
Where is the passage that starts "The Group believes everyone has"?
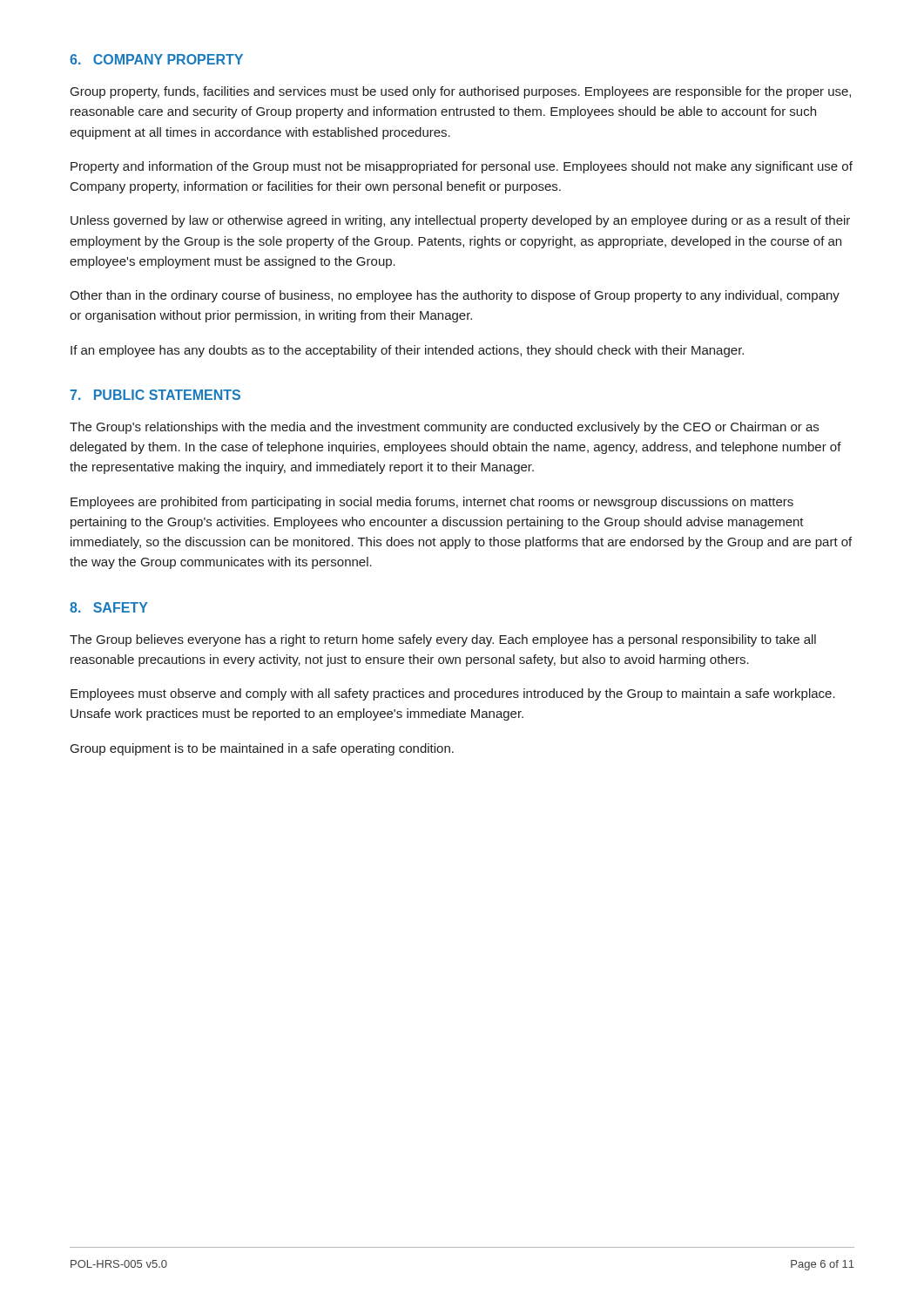point(462,649)
